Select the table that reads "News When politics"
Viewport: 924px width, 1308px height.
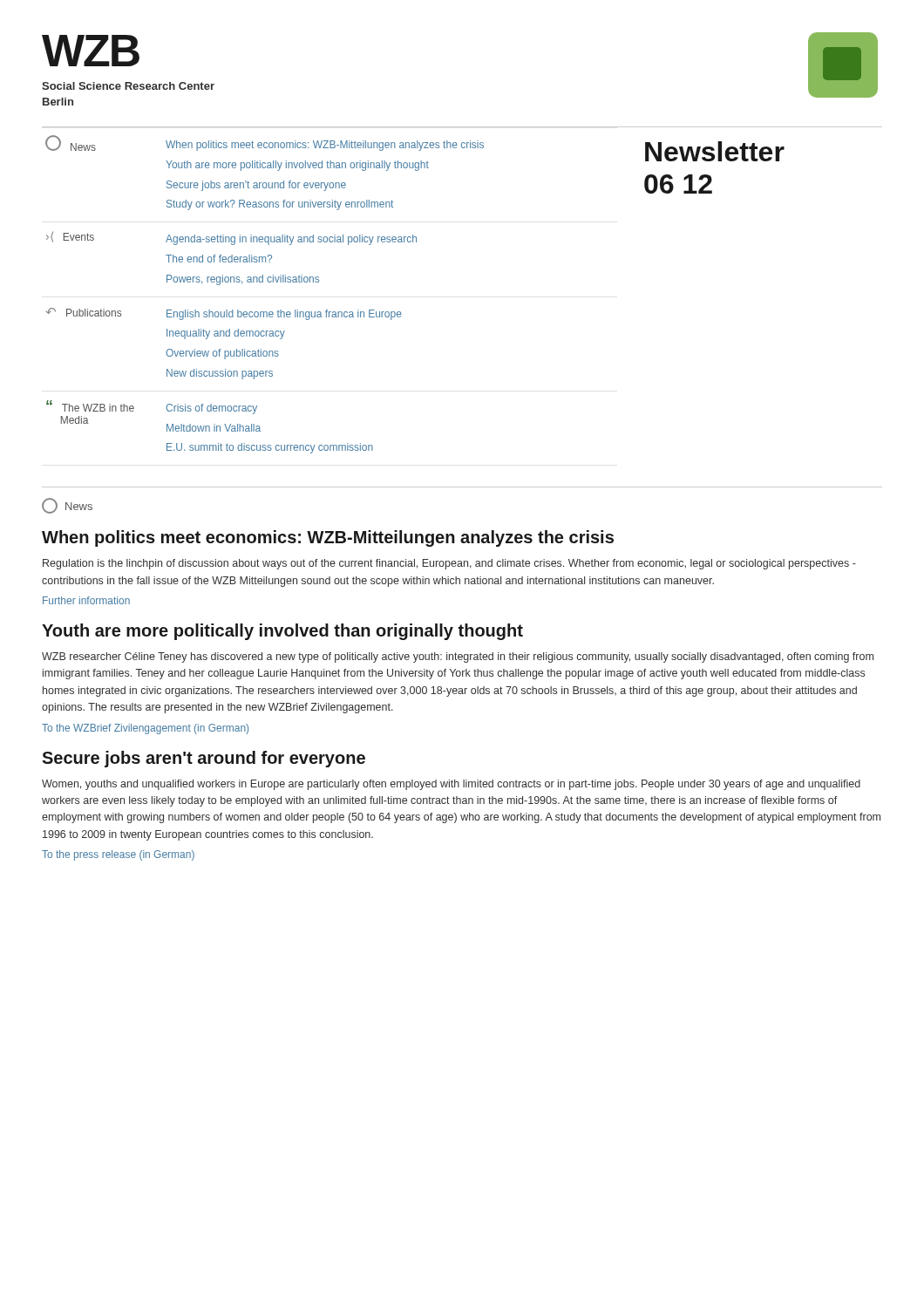click(x=329, y=297)
